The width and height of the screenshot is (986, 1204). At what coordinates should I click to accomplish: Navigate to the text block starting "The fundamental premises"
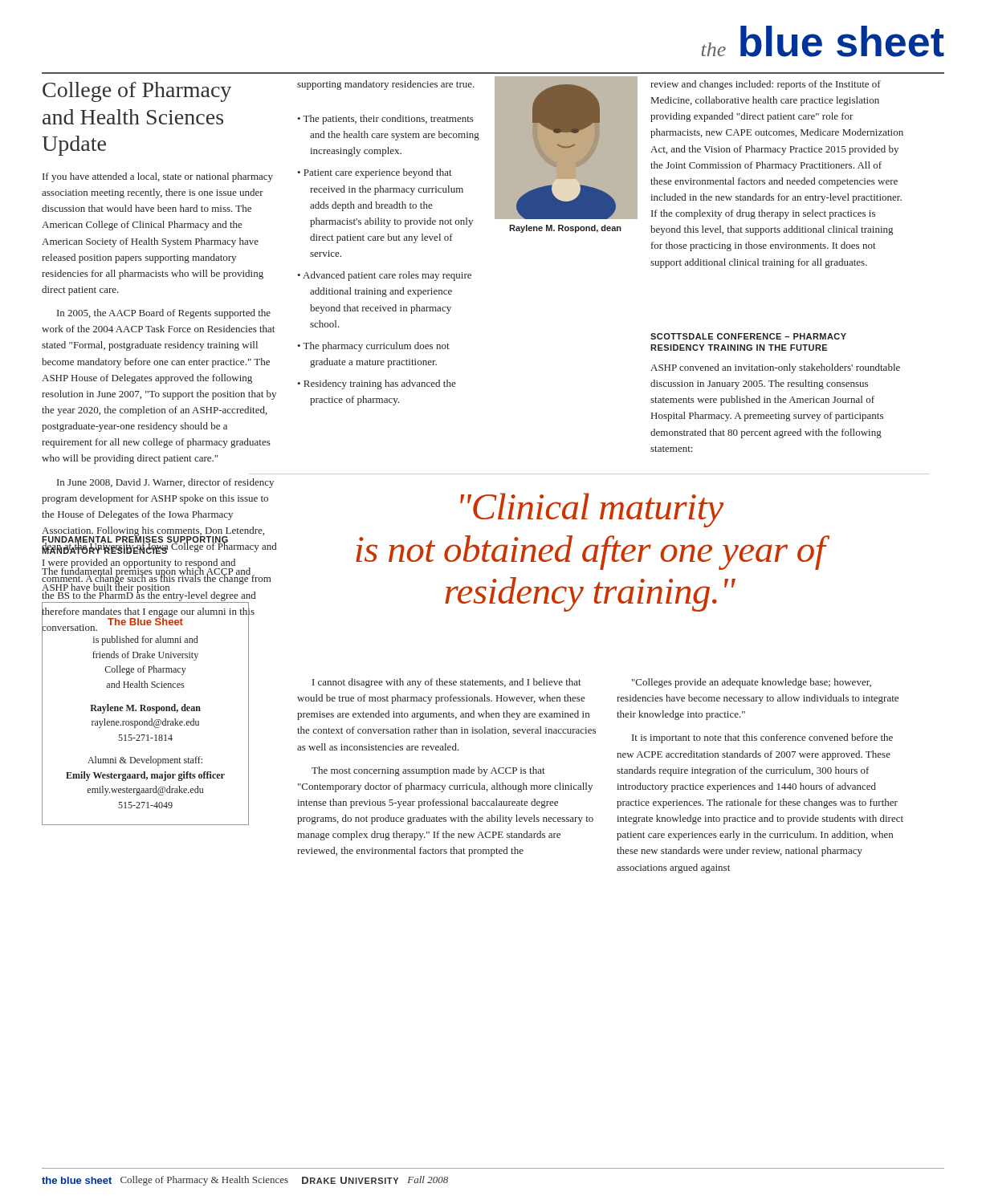(x=160, y=580)
